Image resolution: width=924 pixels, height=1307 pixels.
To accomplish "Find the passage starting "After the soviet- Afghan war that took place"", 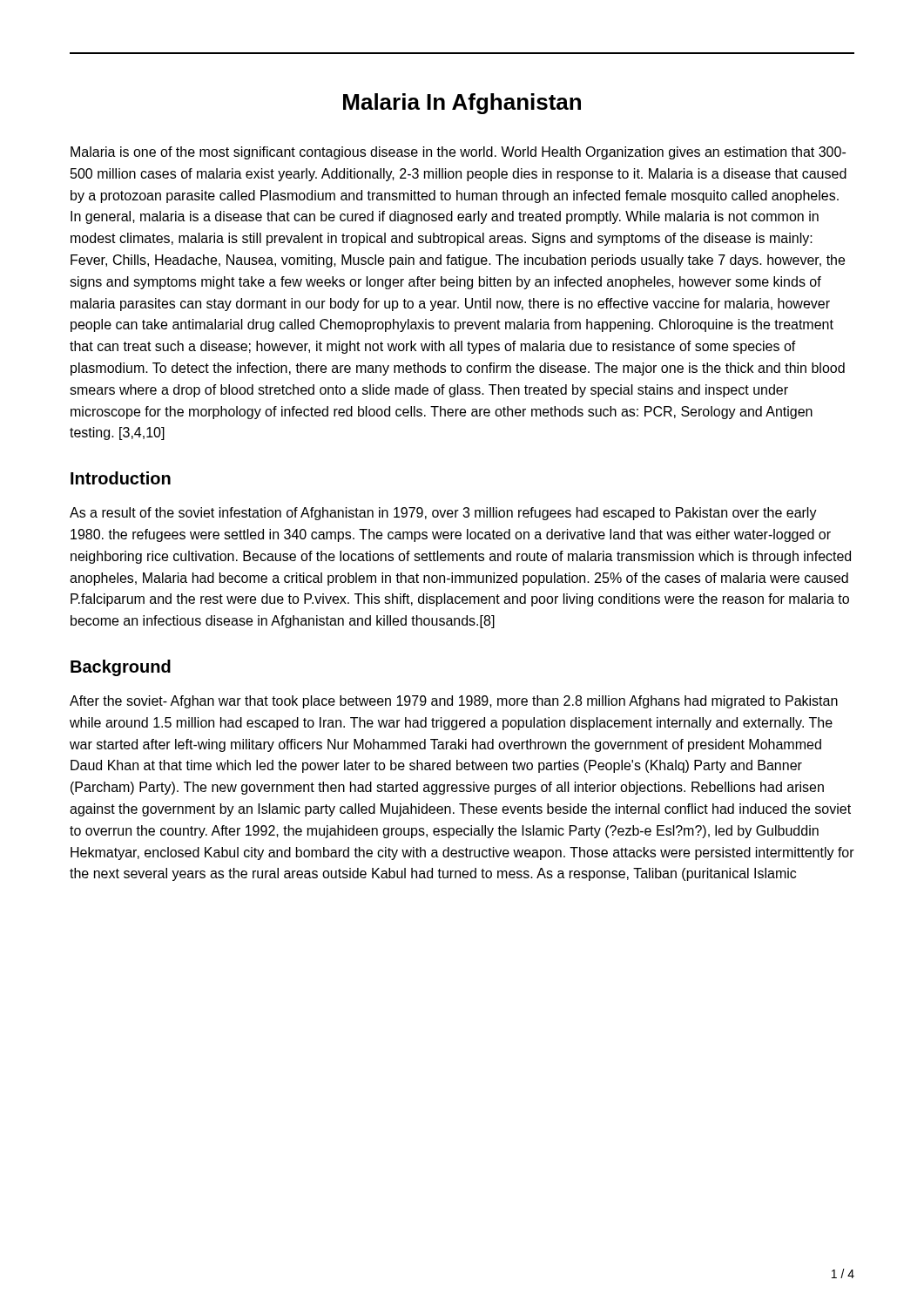I will pyautogui.click(x=462, y=787).
